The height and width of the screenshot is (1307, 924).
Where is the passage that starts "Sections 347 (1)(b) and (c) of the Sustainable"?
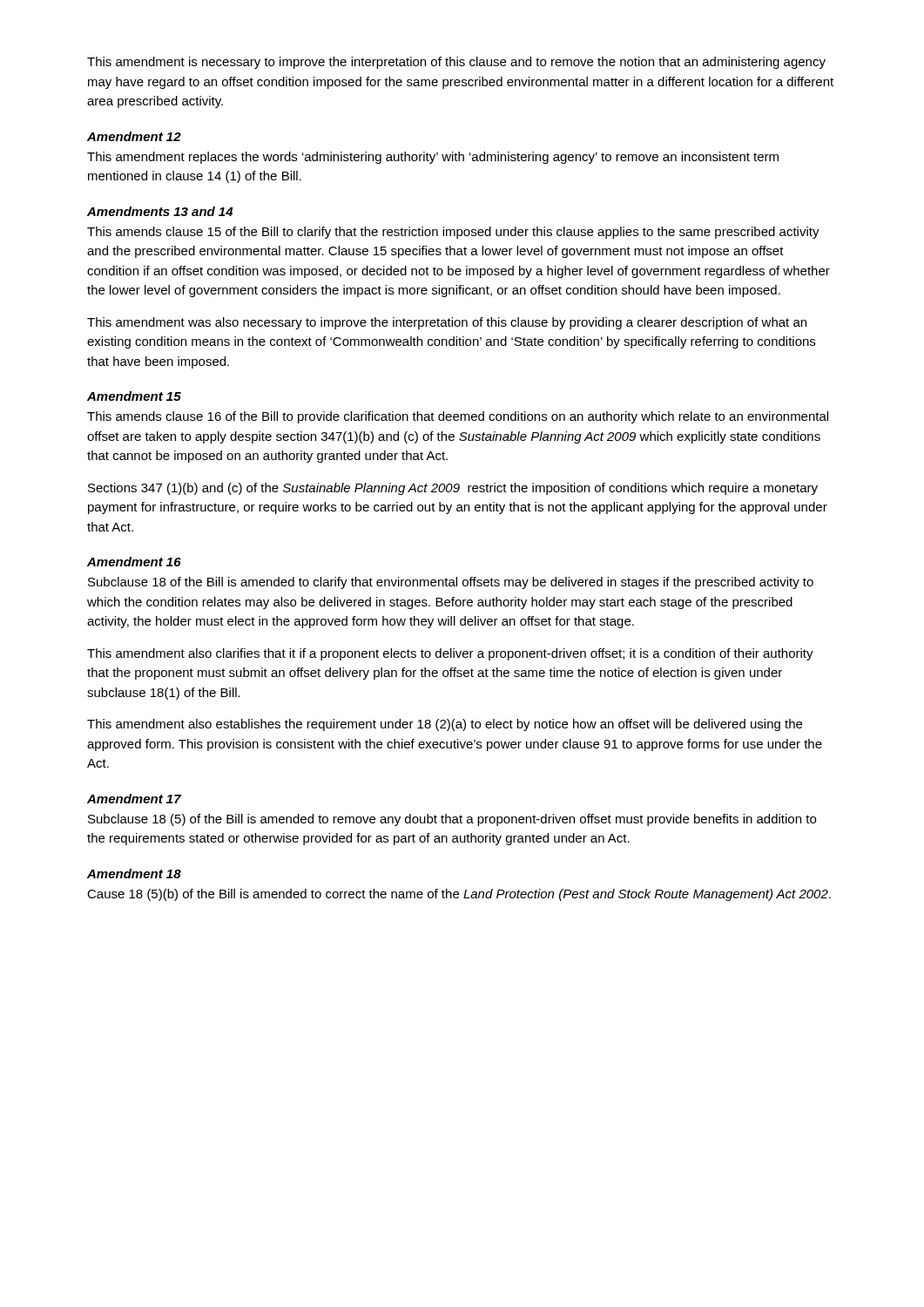pyautogui.click(x=457, y=507)
